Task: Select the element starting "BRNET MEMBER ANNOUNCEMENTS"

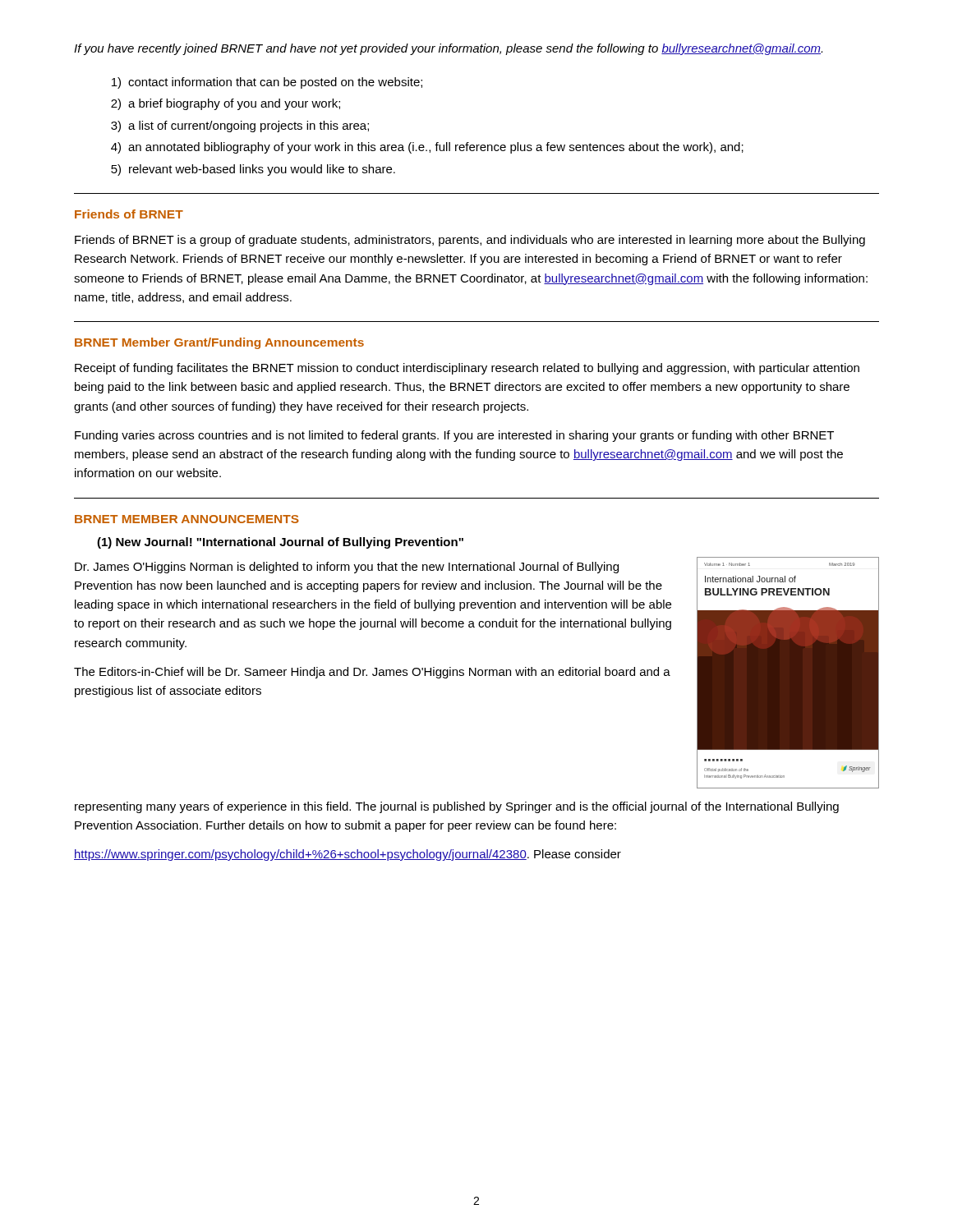Action: tap(187, 518)
